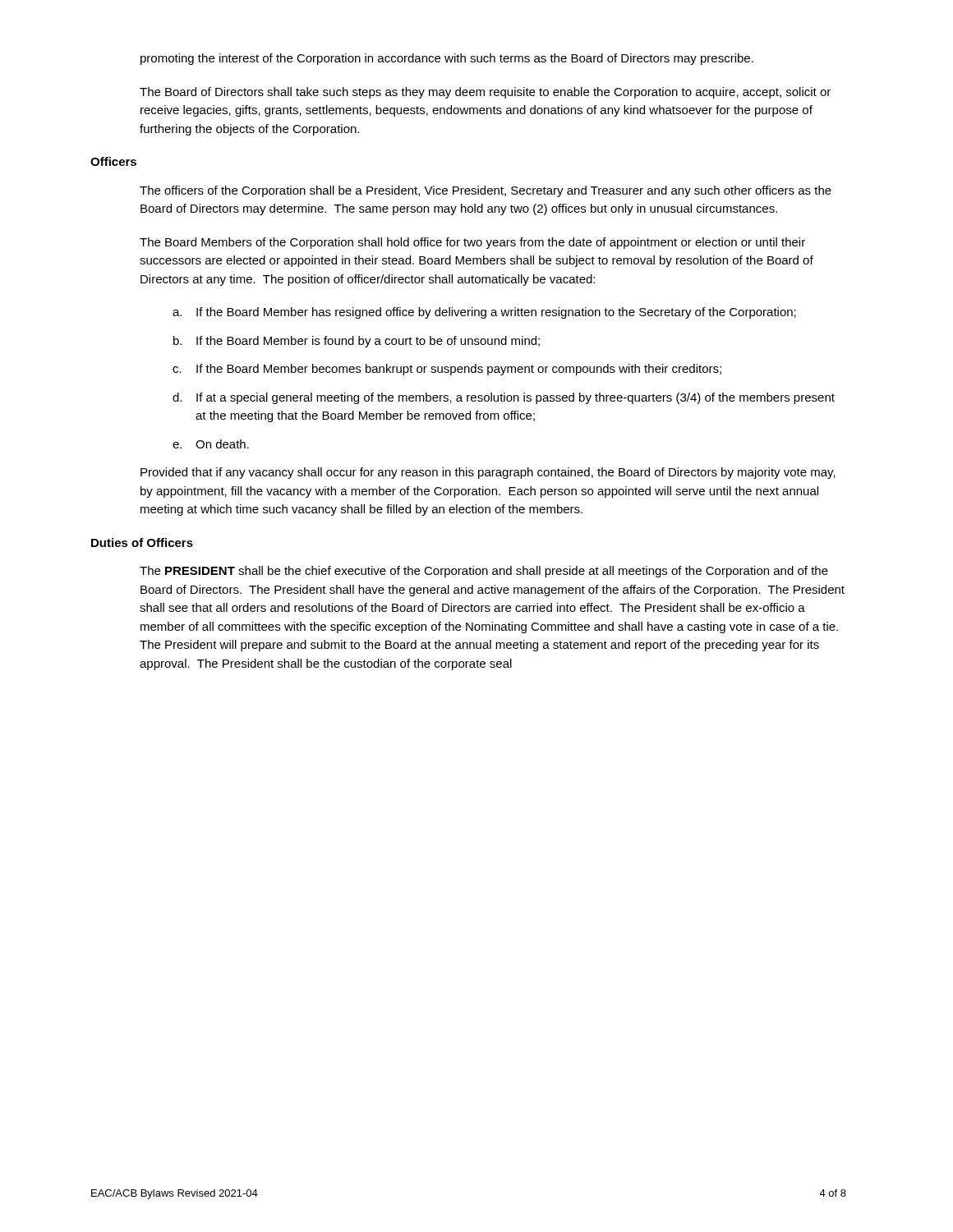Screen dimensions: 1232x953
Task: Locate the text block that reads "The officers of the Corporation"
Action: (486, 199)
